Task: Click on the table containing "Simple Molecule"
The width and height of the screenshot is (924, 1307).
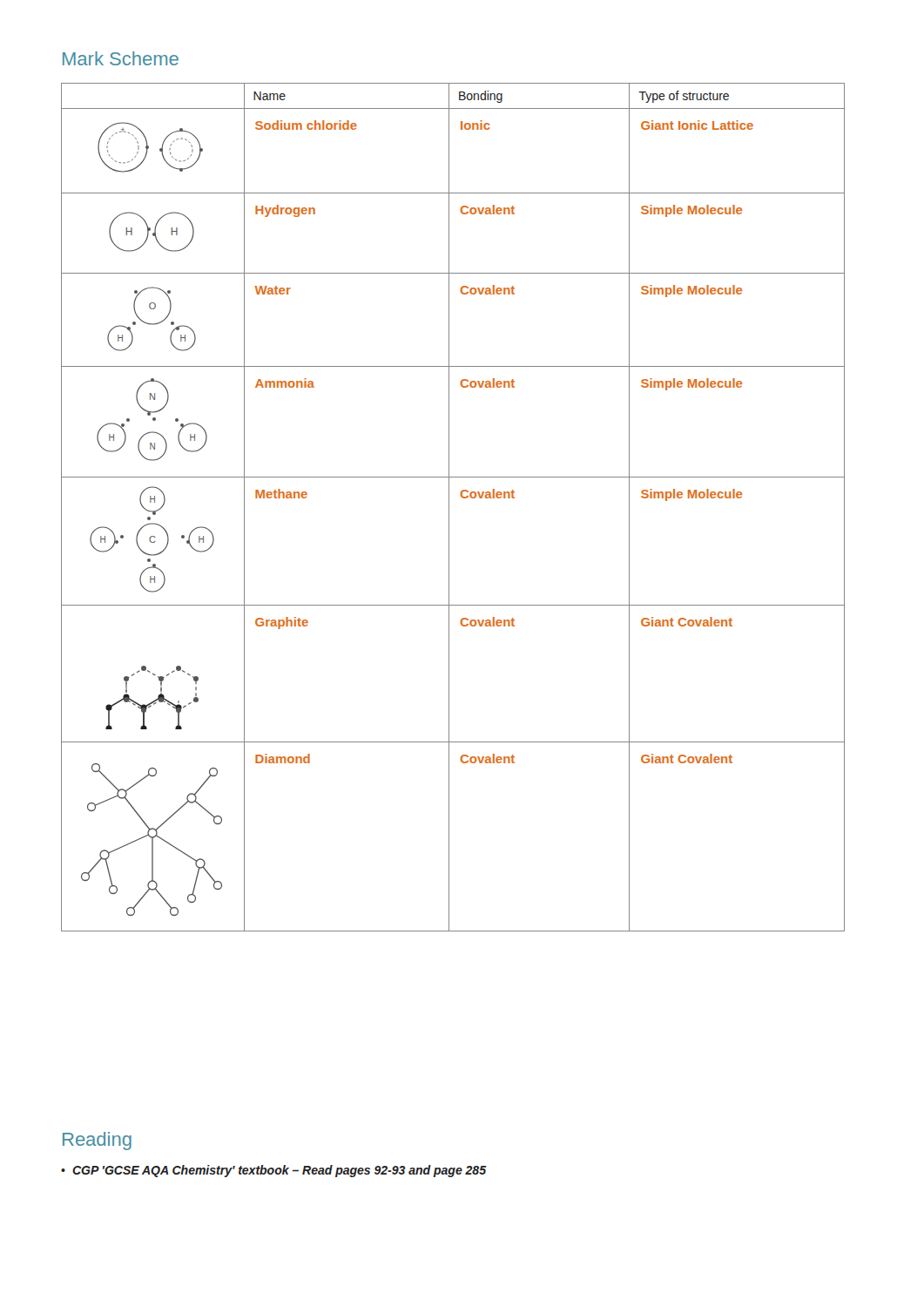Action: pyautogui.click(x=453, y=507)
